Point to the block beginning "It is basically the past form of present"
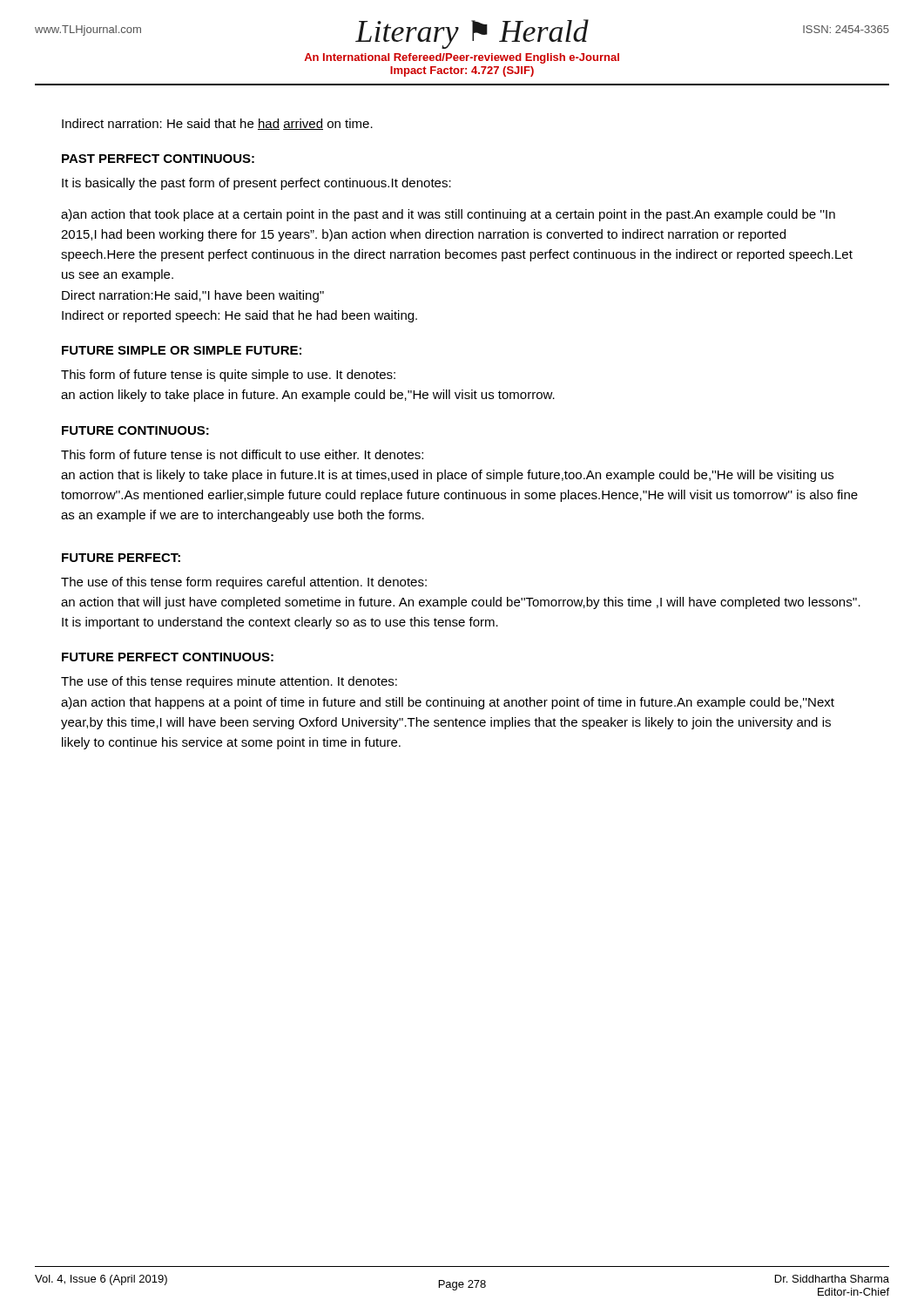Image resolution: width=924 pixels, height=1307 pixels. click(x=256, y=183)
